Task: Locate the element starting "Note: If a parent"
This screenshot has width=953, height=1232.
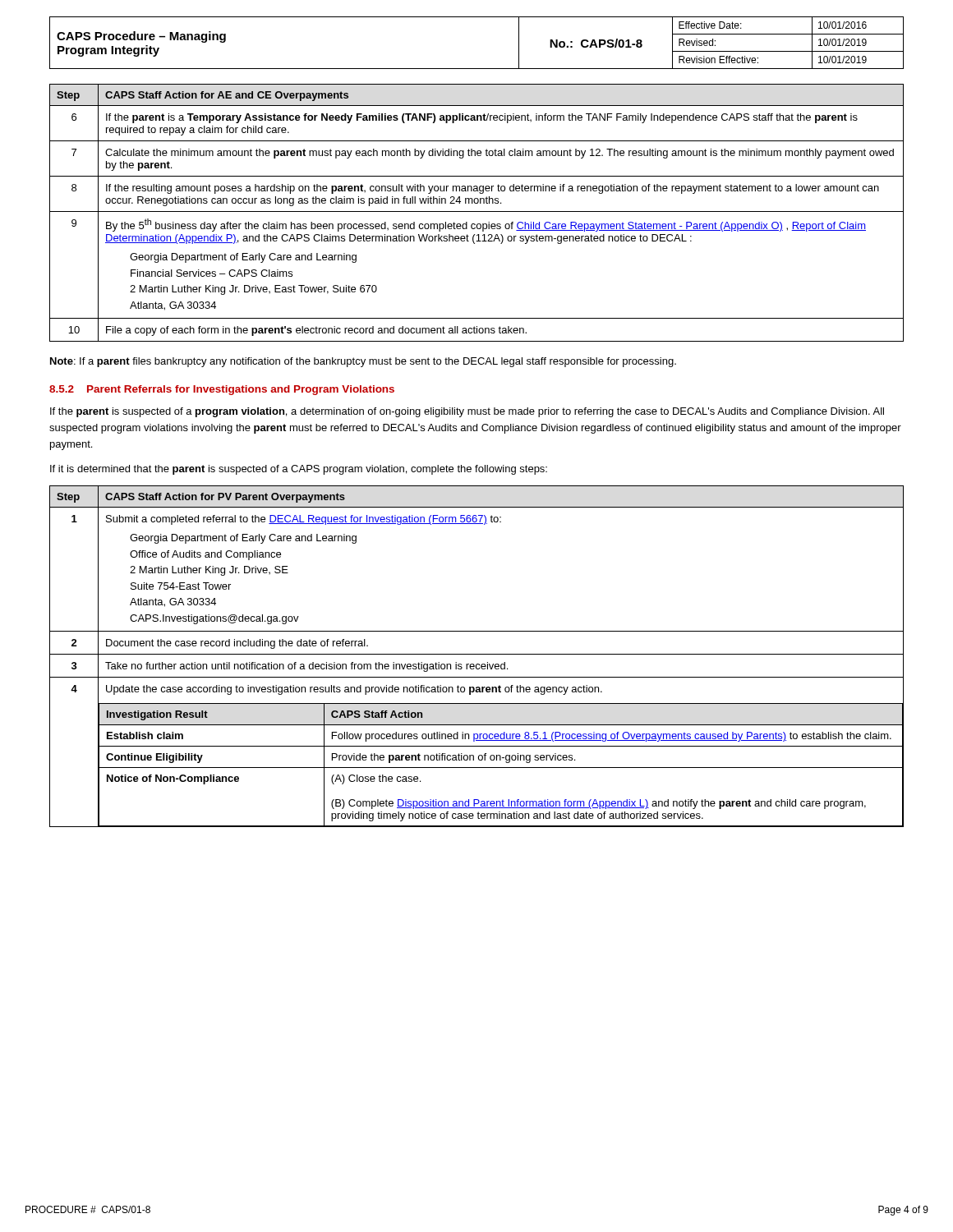Action: click(363, 361)
